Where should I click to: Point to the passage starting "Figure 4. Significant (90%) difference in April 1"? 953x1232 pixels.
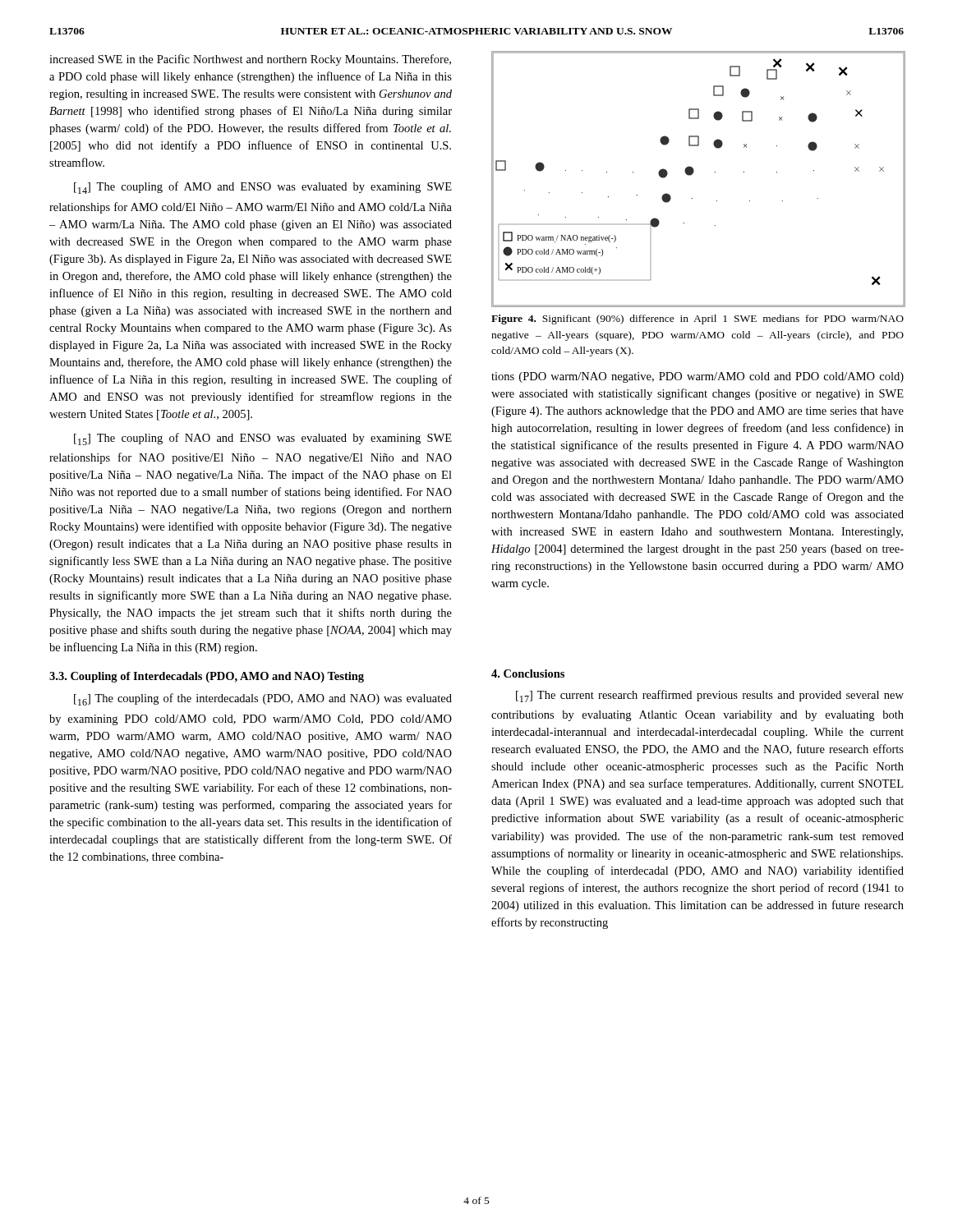tap(698, 334)
